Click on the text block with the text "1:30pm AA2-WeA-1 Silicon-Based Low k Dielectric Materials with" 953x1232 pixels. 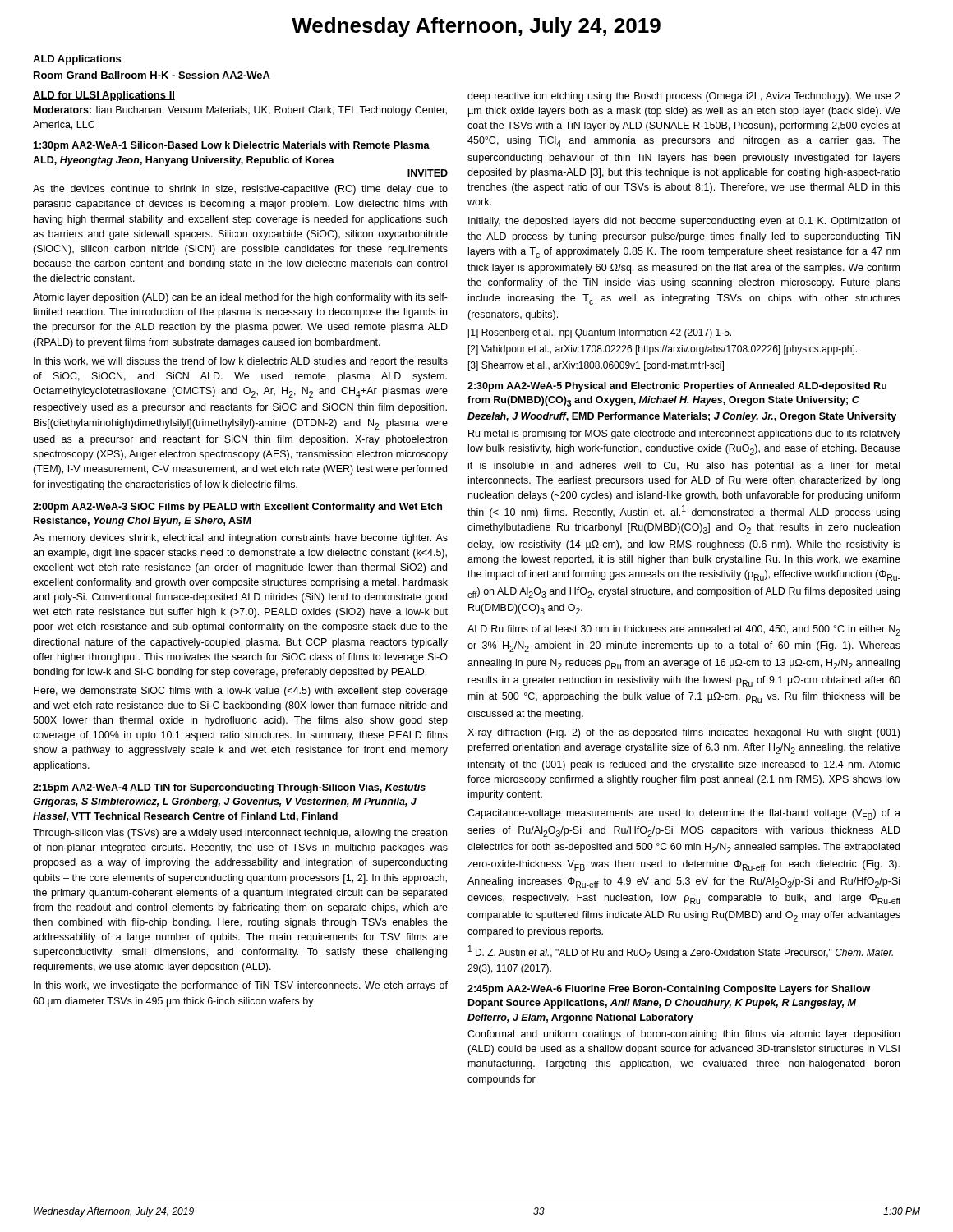tap(231, 153)
